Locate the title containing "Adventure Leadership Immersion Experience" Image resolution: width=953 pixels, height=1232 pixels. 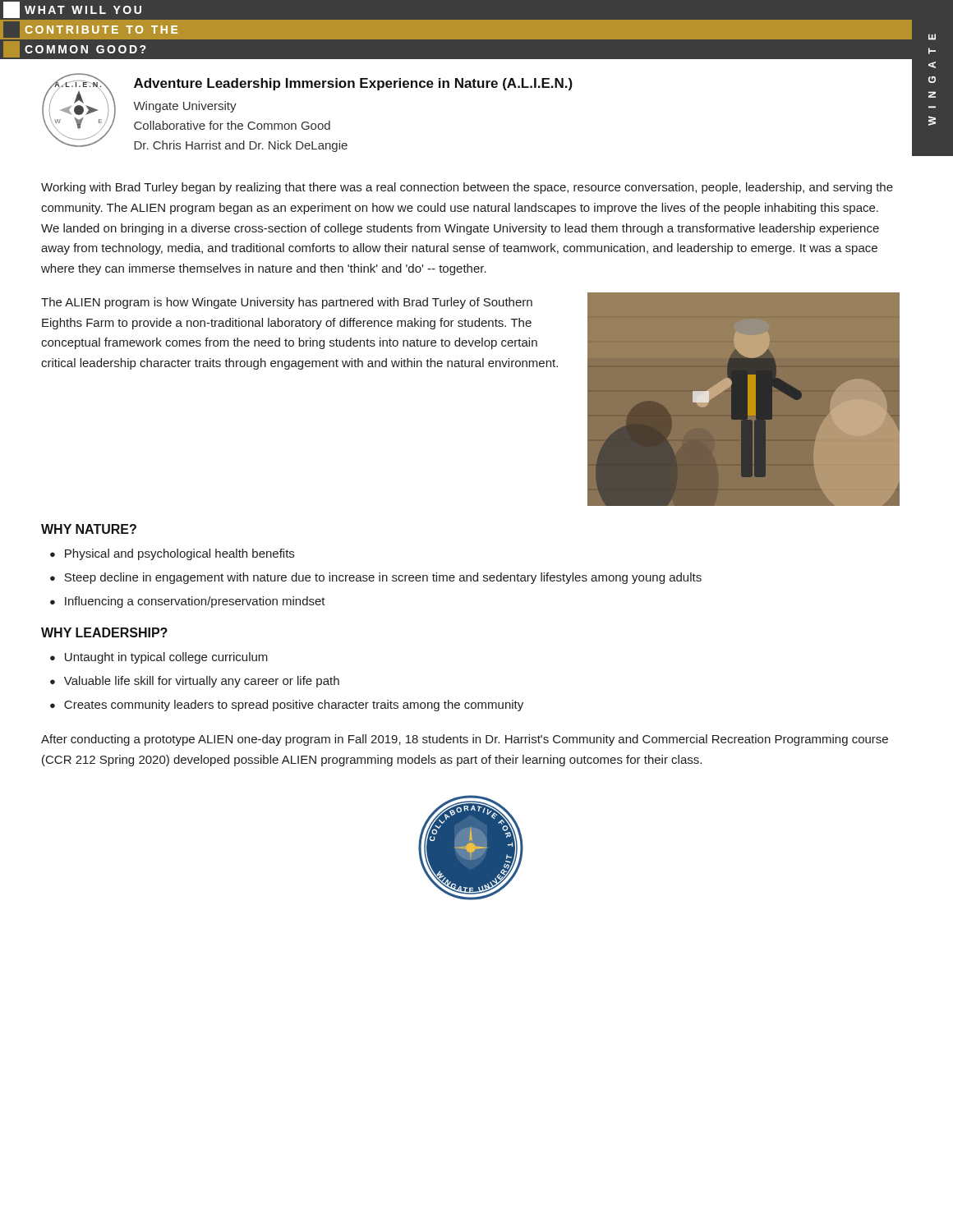tap(353, 83)
